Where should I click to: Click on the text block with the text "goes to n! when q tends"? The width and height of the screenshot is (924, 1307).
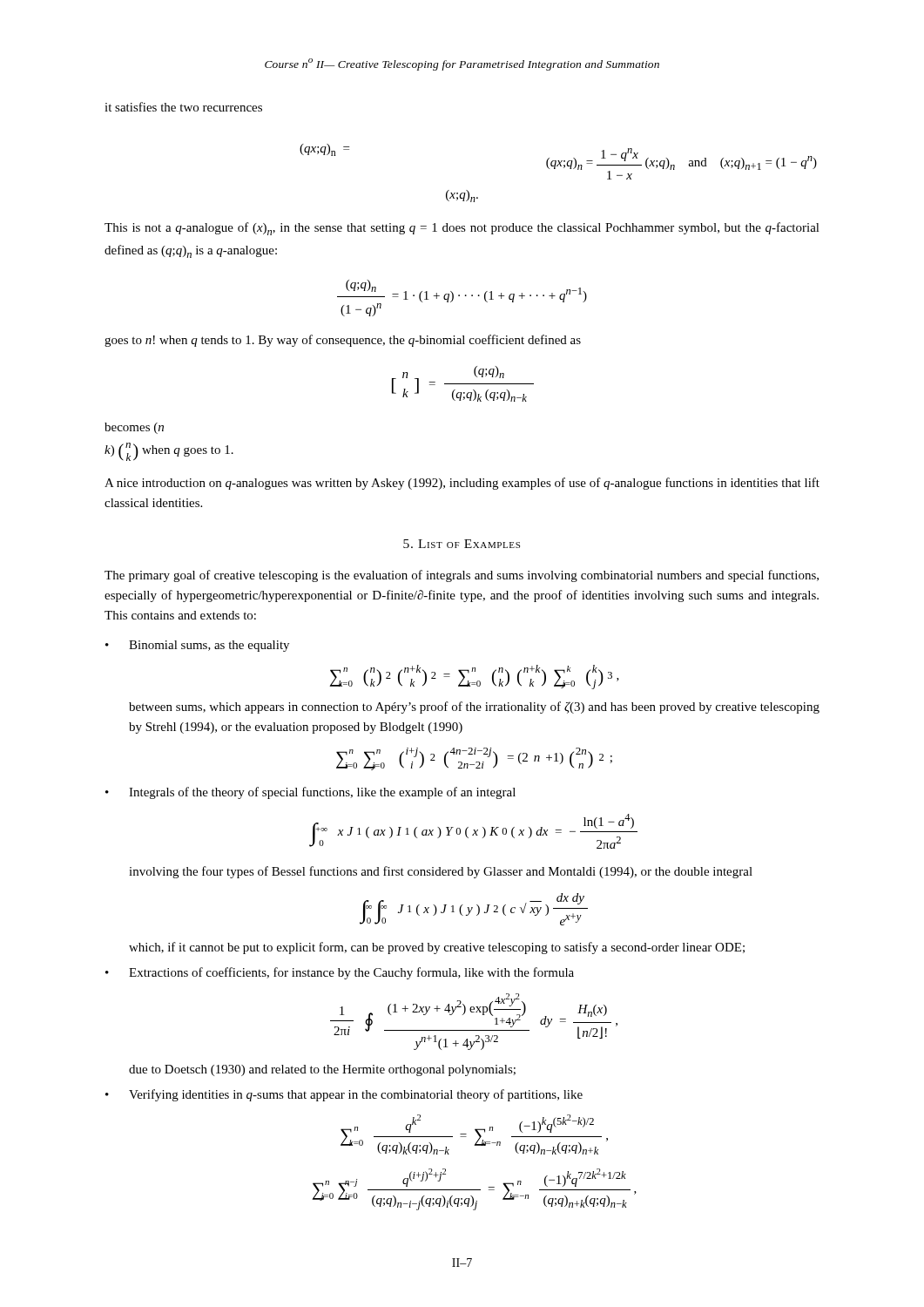pos(343,340)
